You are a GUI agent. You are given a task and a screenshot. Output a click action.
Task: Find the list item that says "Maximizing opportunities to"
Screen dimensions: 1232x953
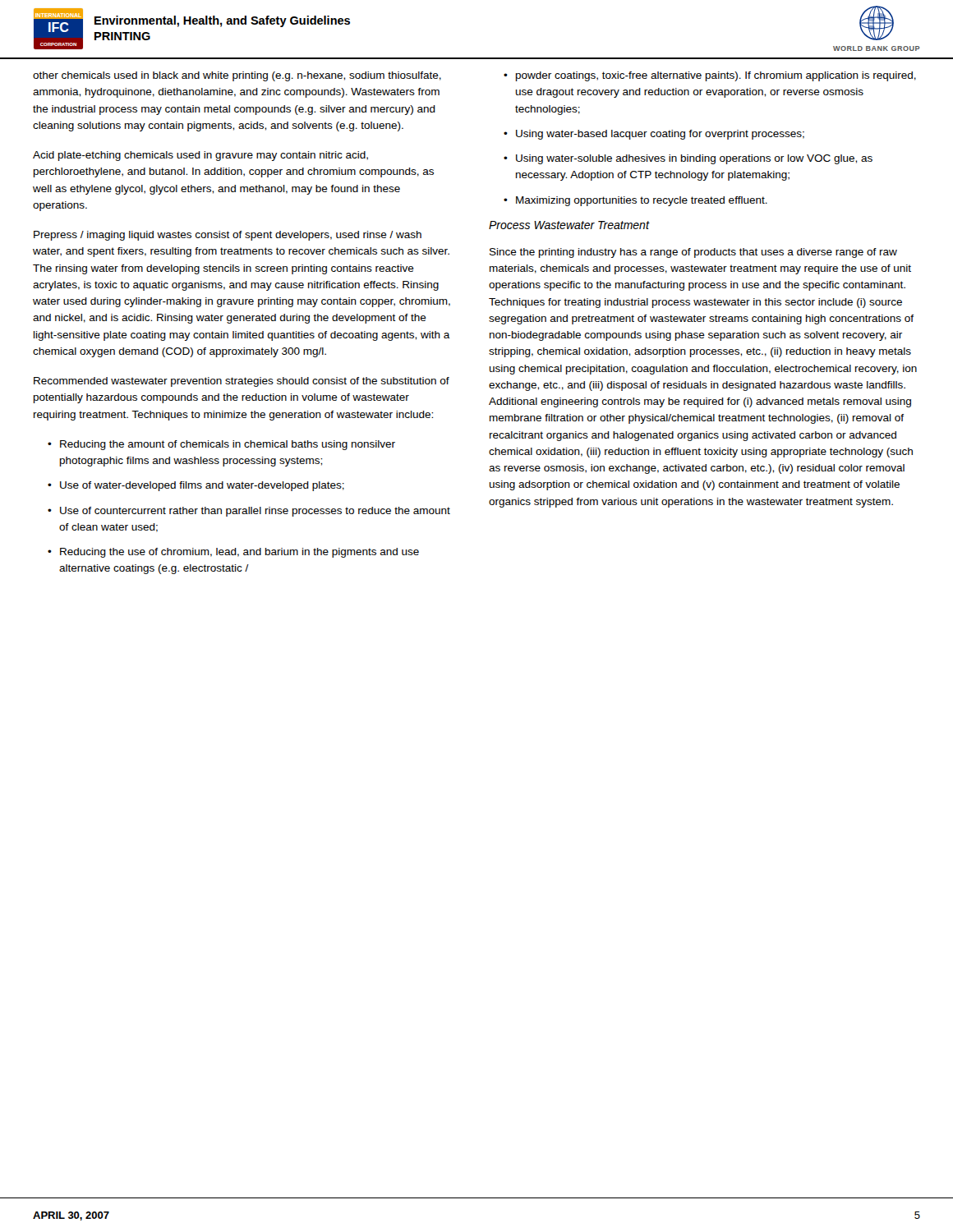pyautogui.click(x=641, y=200)
